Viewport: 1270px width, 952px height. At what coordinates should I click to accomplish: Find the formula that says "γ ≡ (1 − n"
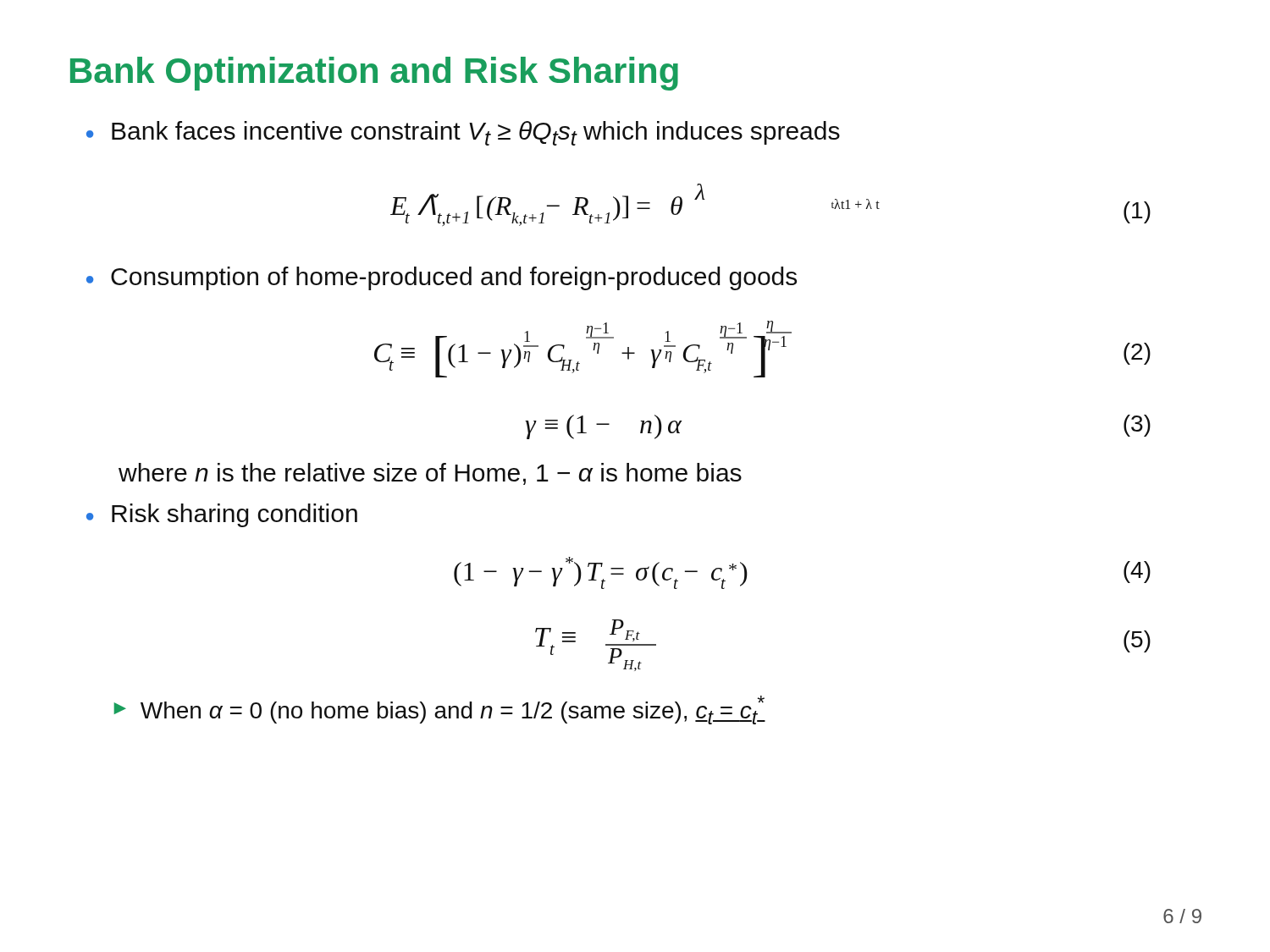(x=569, y=427)
